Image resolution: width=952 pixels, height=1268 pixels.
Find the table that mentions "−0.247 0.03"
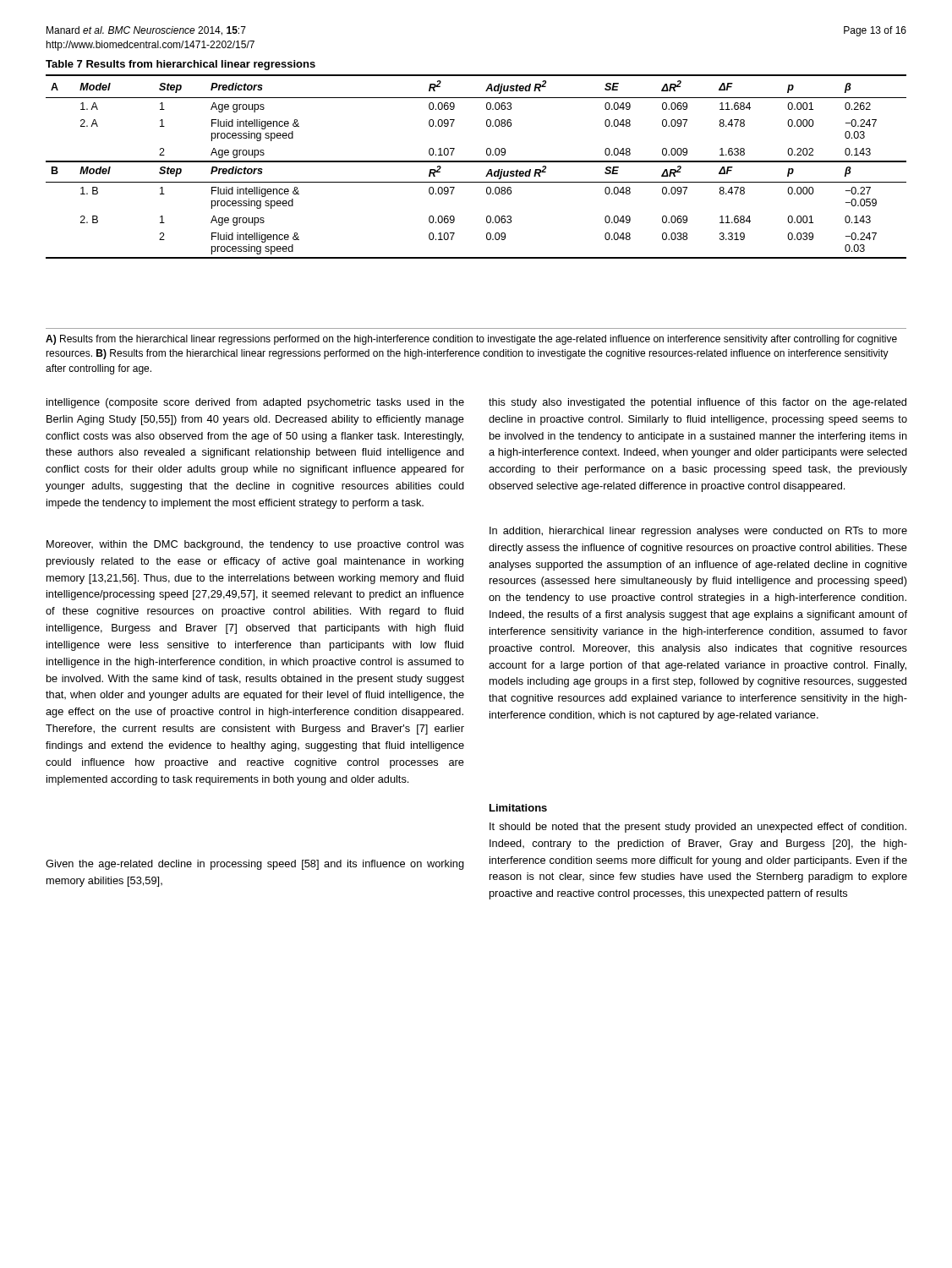point(476,167)
